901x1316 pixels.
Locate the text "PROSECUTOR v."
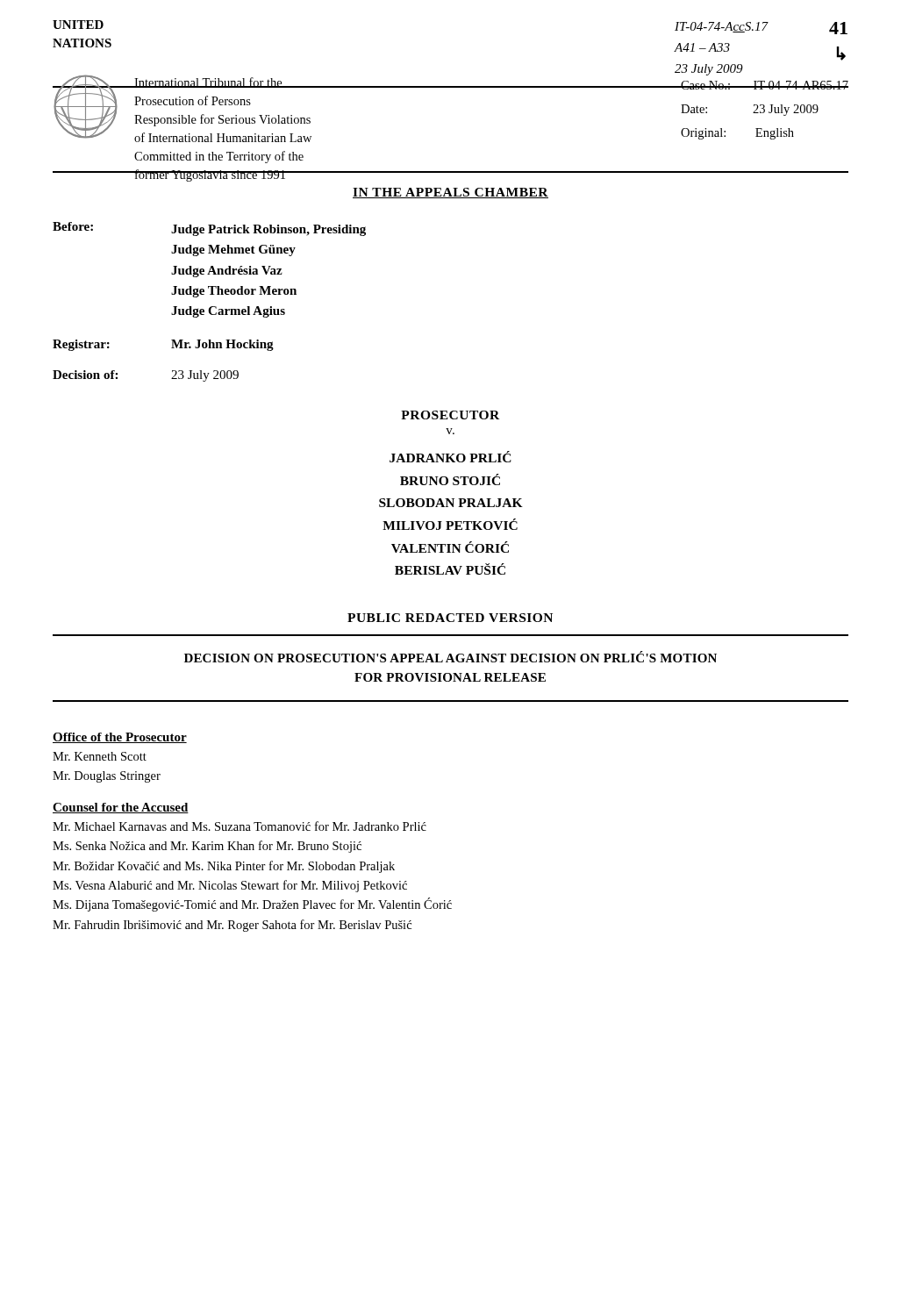(450, 423)
